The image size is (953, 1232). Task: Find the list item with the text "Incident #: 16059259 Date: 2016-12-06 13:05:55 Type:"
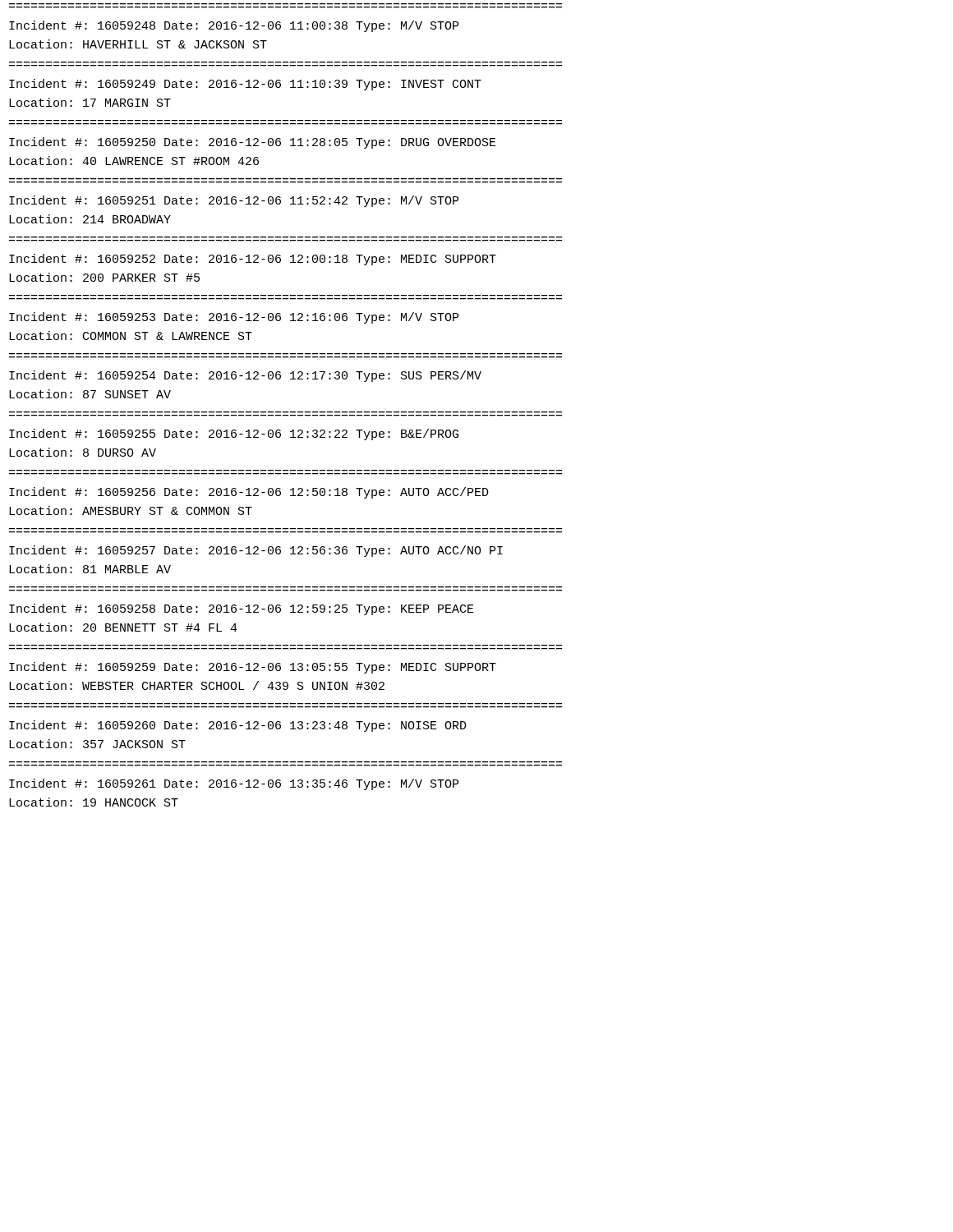click(x=252, y=677)
